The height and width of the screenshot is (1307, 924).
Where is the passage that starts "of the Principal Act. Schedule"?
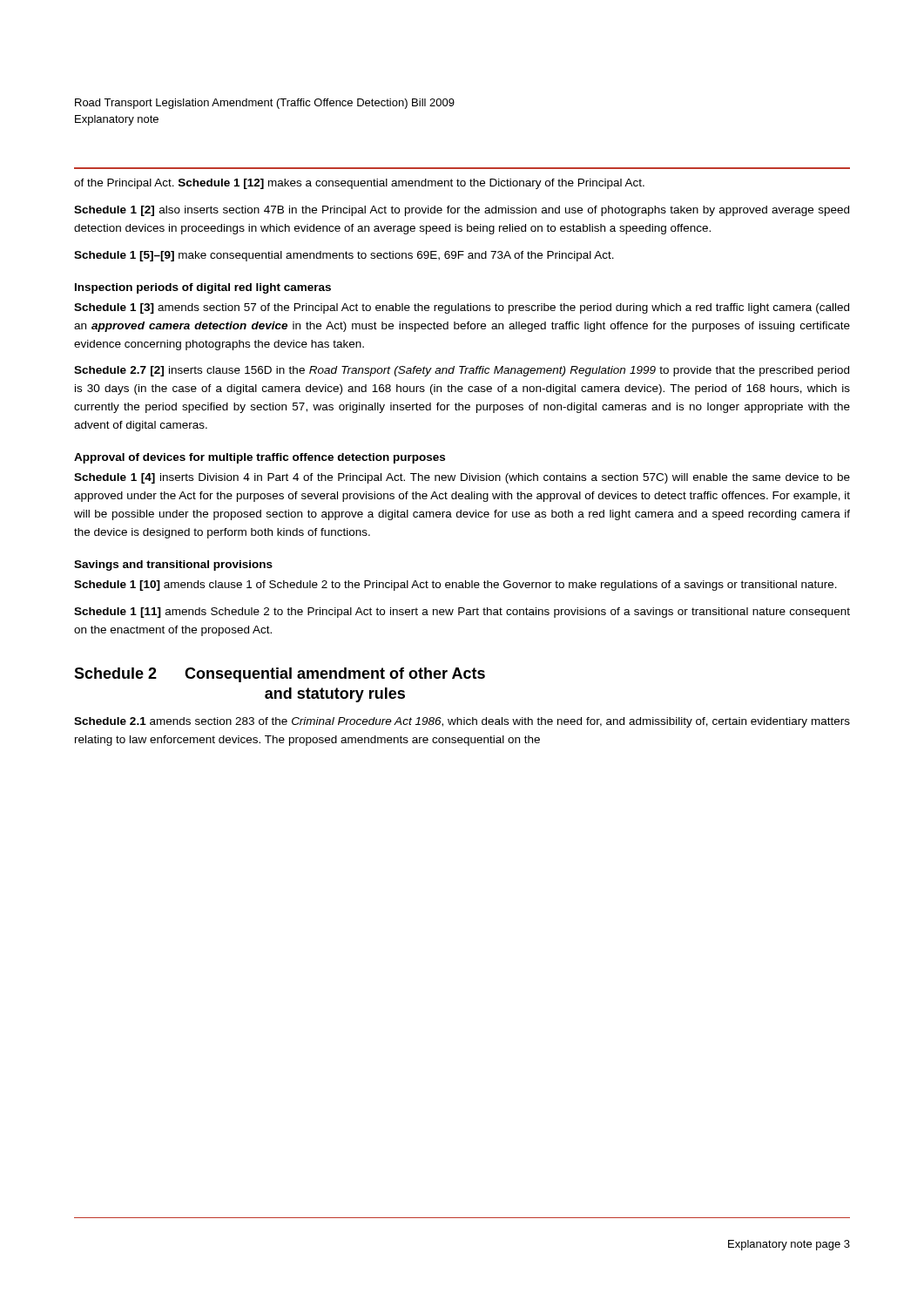360,183
